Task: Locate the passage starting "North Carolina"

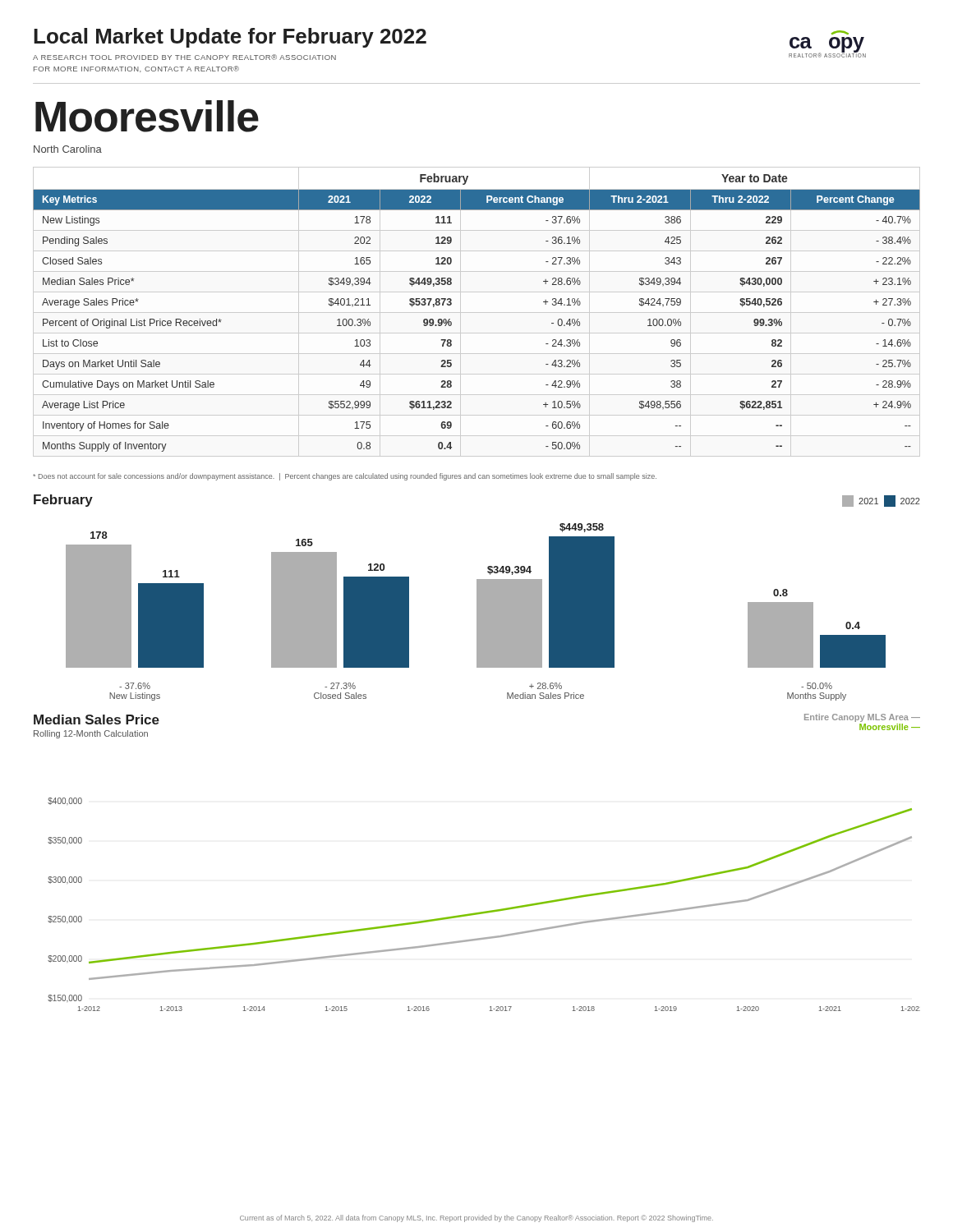Action: pos(67,149)
